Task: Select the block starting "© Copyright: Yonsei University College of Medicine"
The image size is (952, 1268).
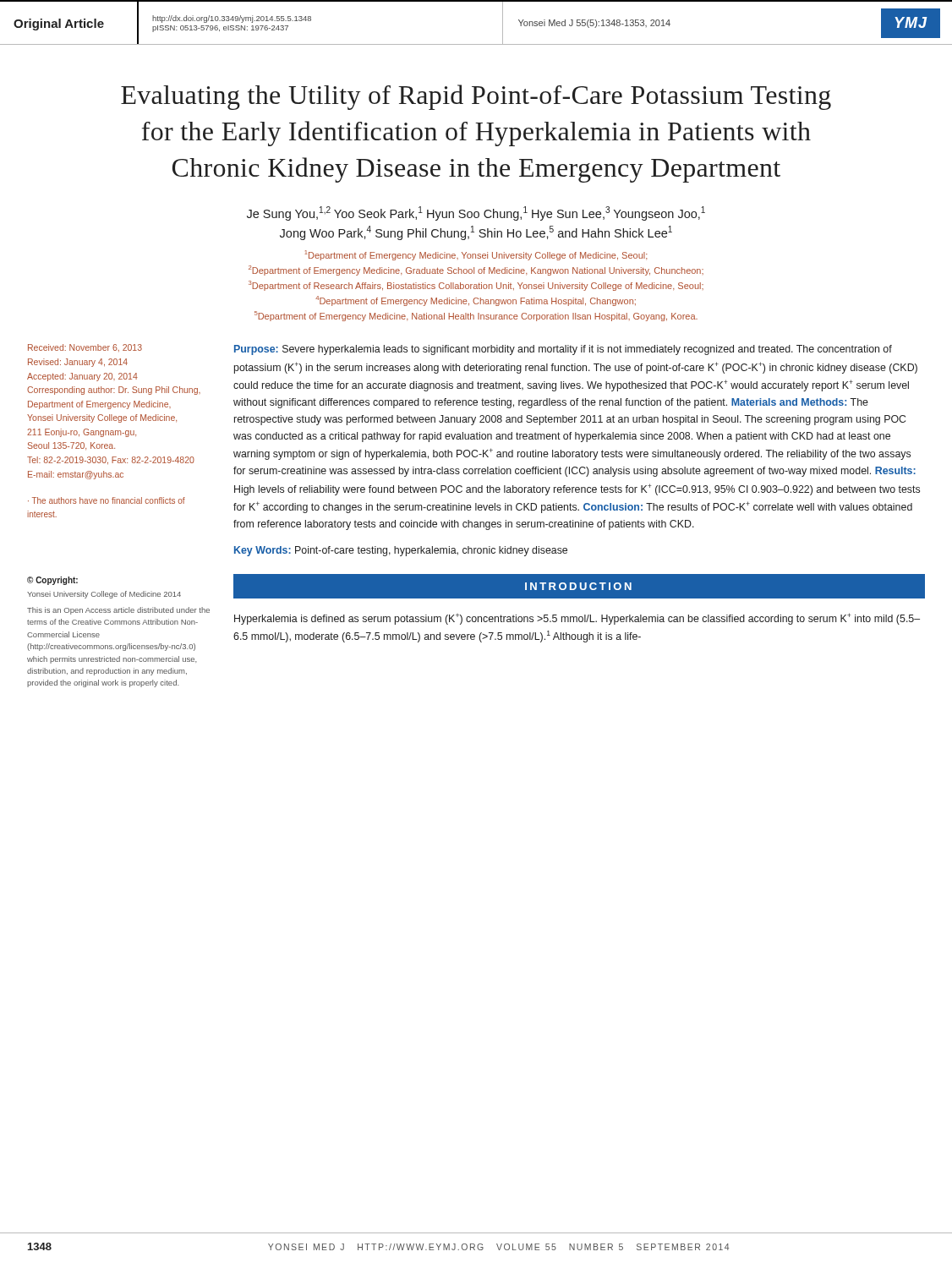Action: coord(119,632)
